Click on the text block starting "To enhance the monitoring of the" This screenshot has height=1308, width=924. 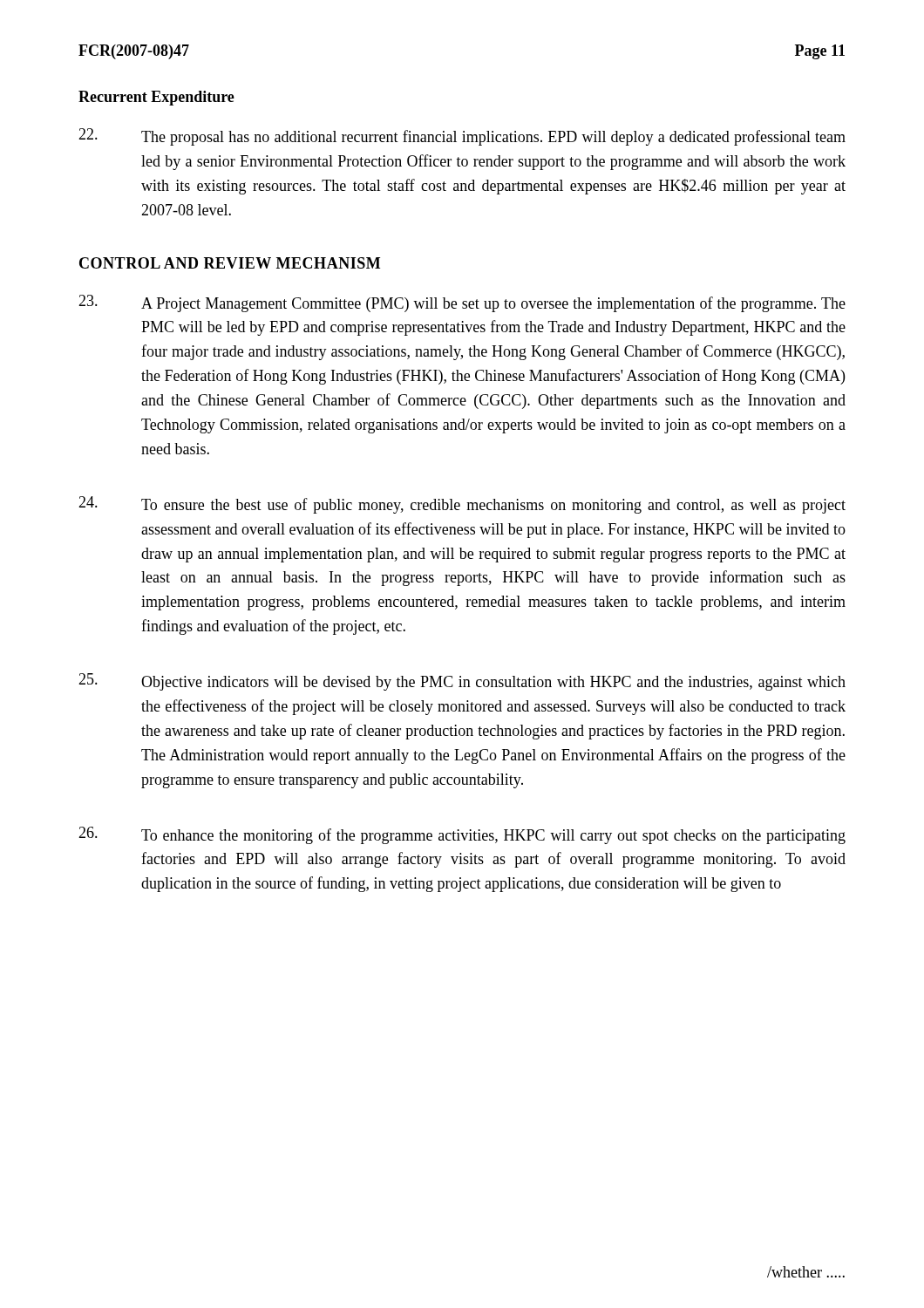pos(462,860)
